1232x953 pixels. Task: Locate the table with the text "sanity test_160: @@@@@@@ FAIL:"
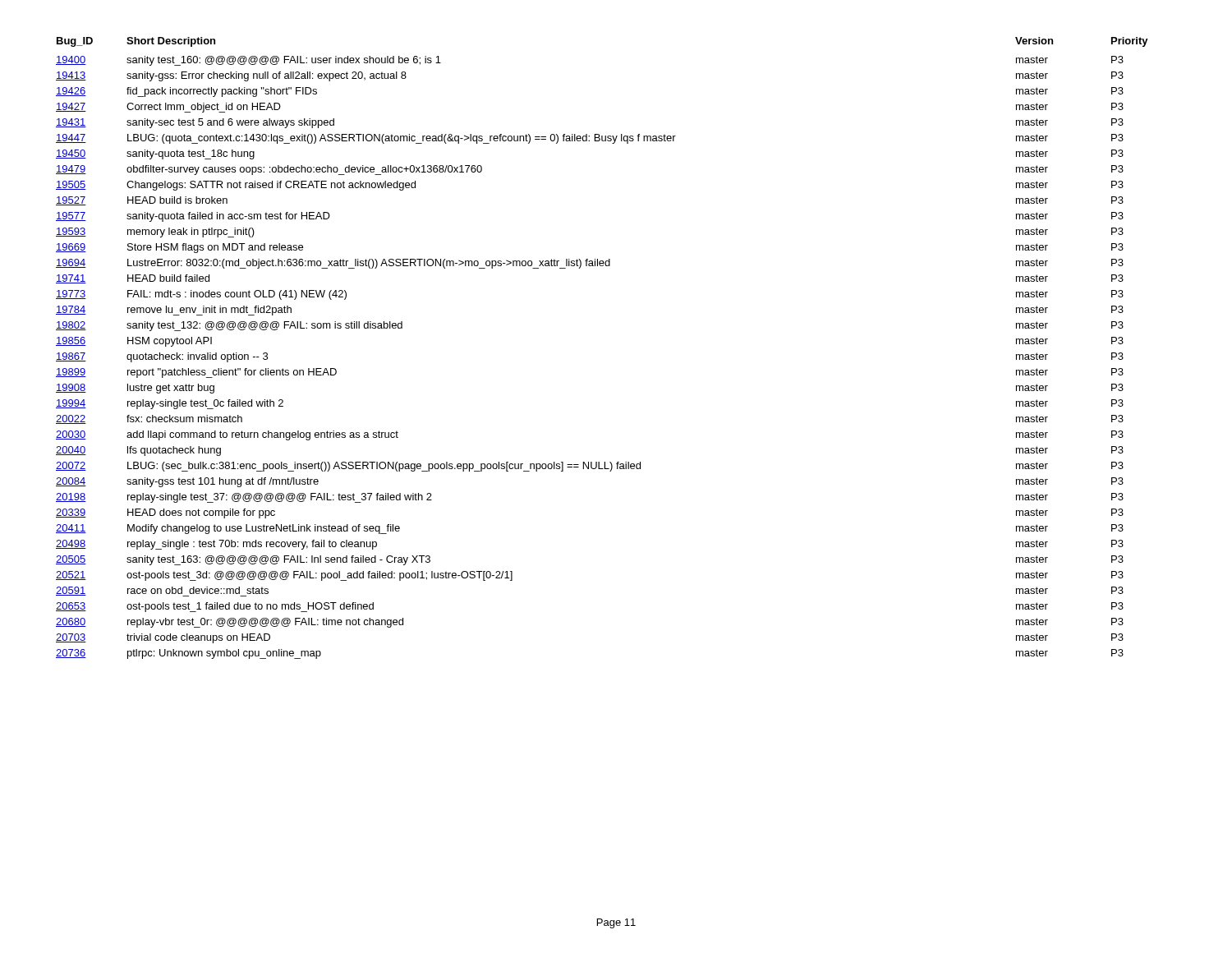point(616,347)
